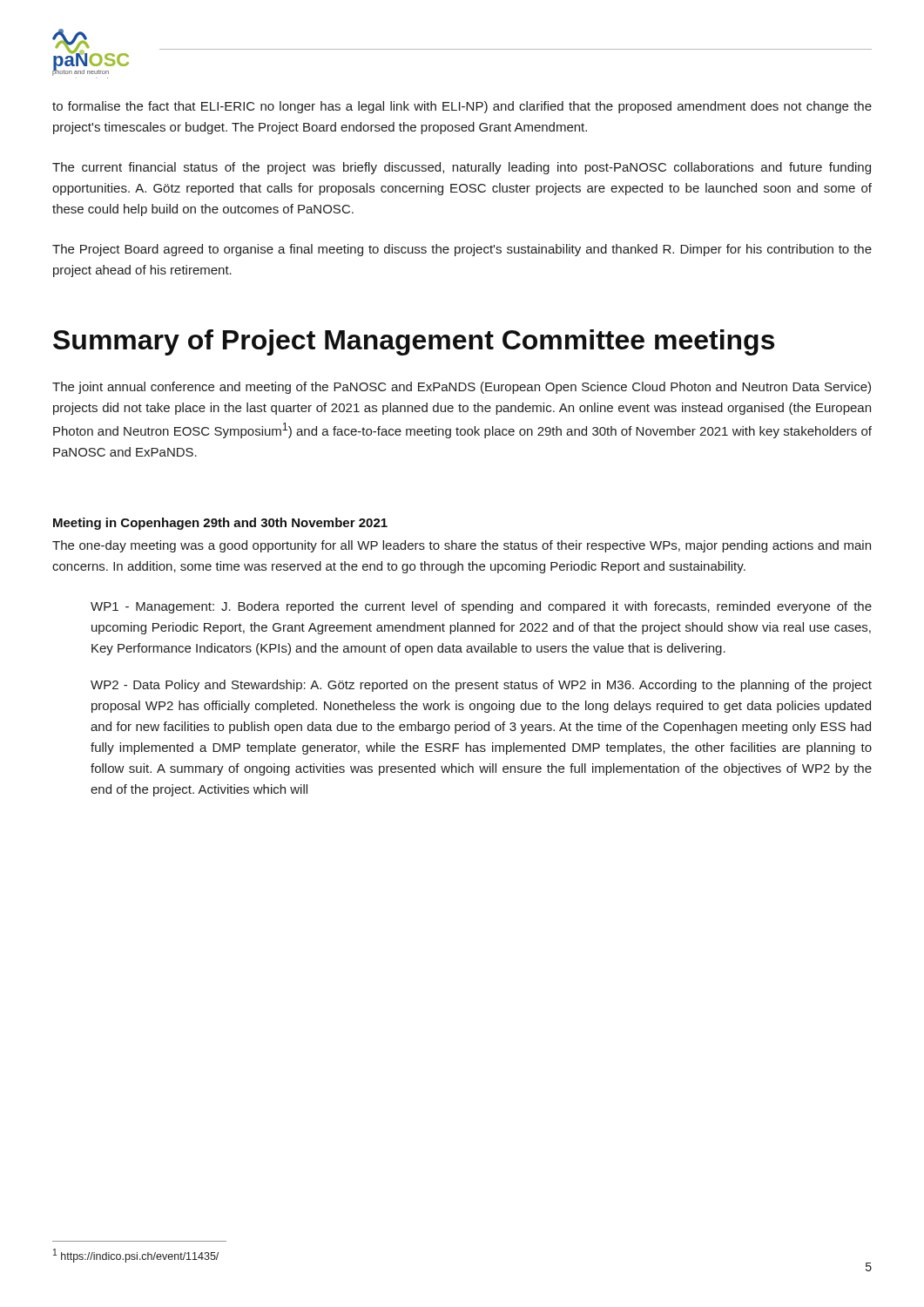Image resolution: width=924 pixels, height=1307 pixels.
Task: Find the list item that says "WP2 - Data"
Action: (x=481, y=737)
